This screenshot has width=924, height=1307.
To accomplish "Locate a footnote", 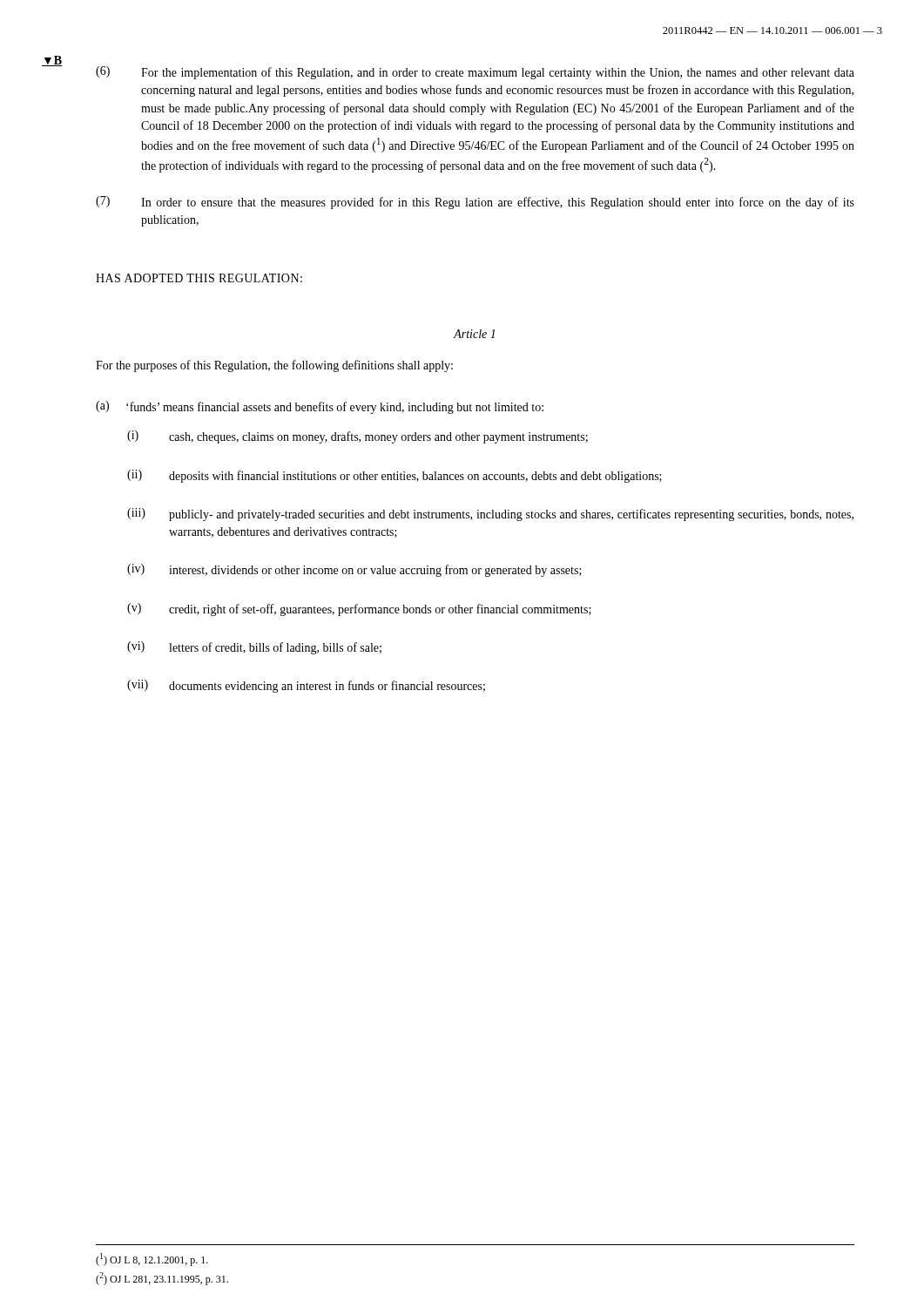I will tap(162, 1268).
